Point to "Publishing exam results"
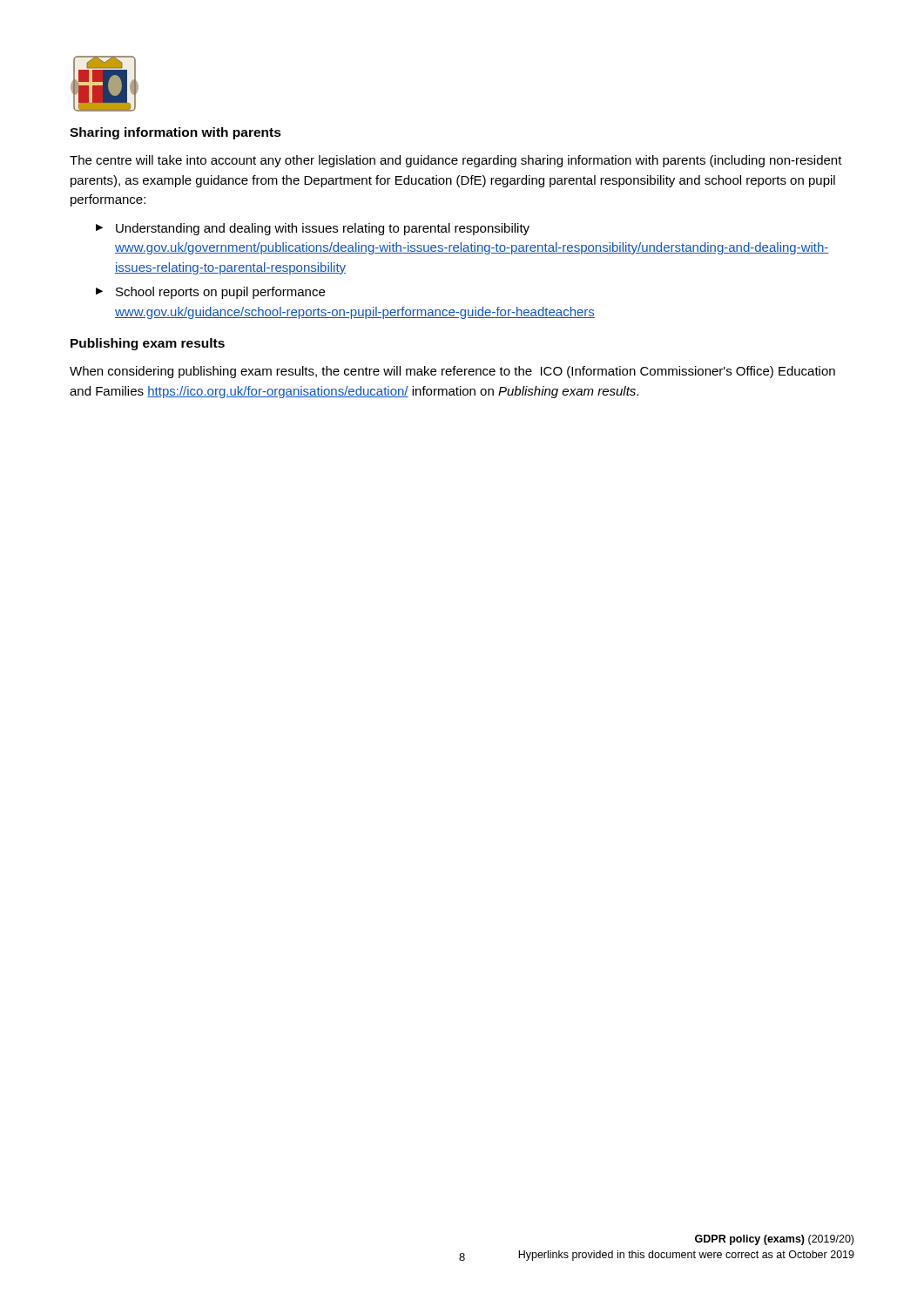 147,343
